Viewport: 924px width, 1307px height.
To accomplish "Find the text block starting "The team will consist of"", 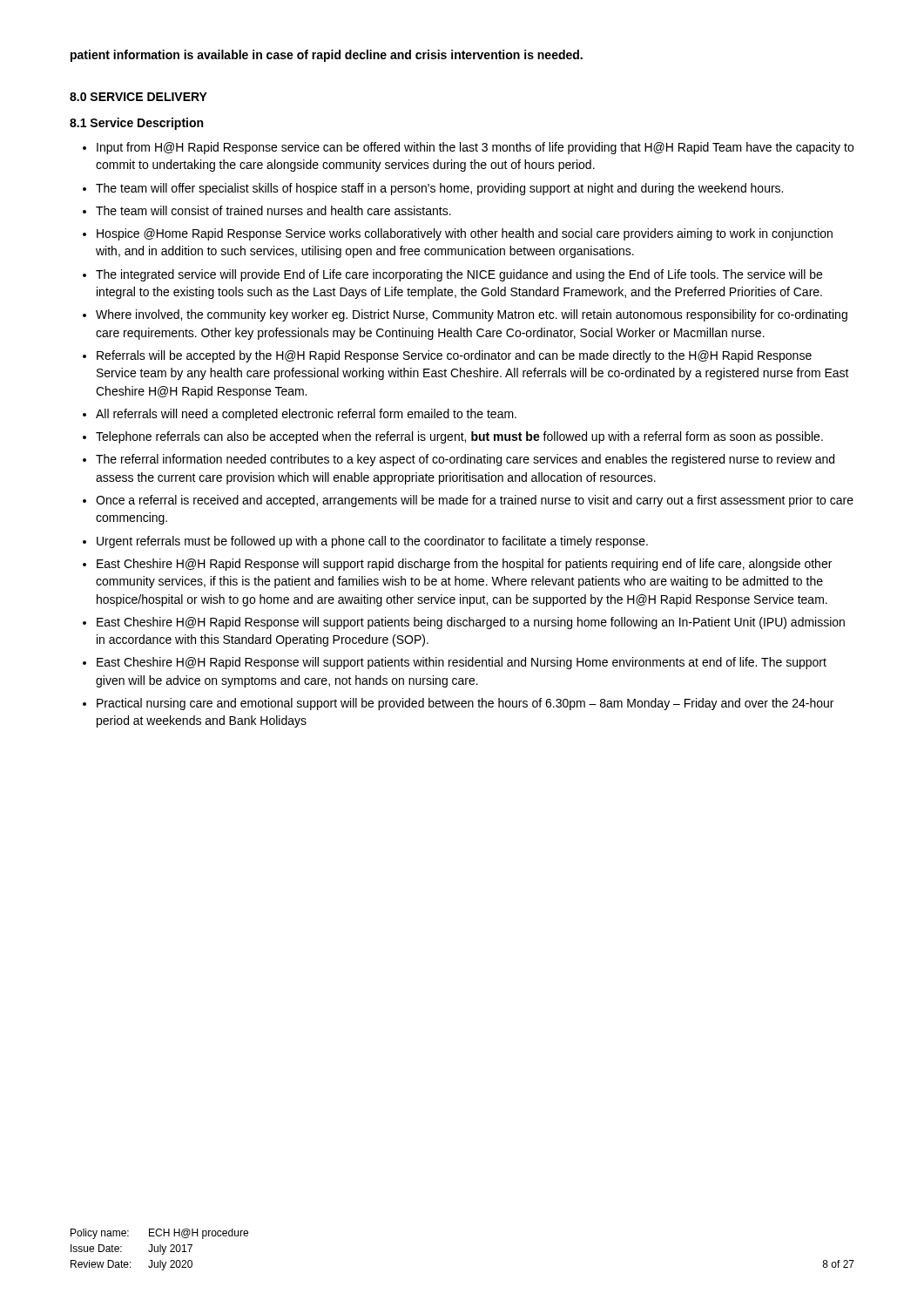I will click(274, 211).
